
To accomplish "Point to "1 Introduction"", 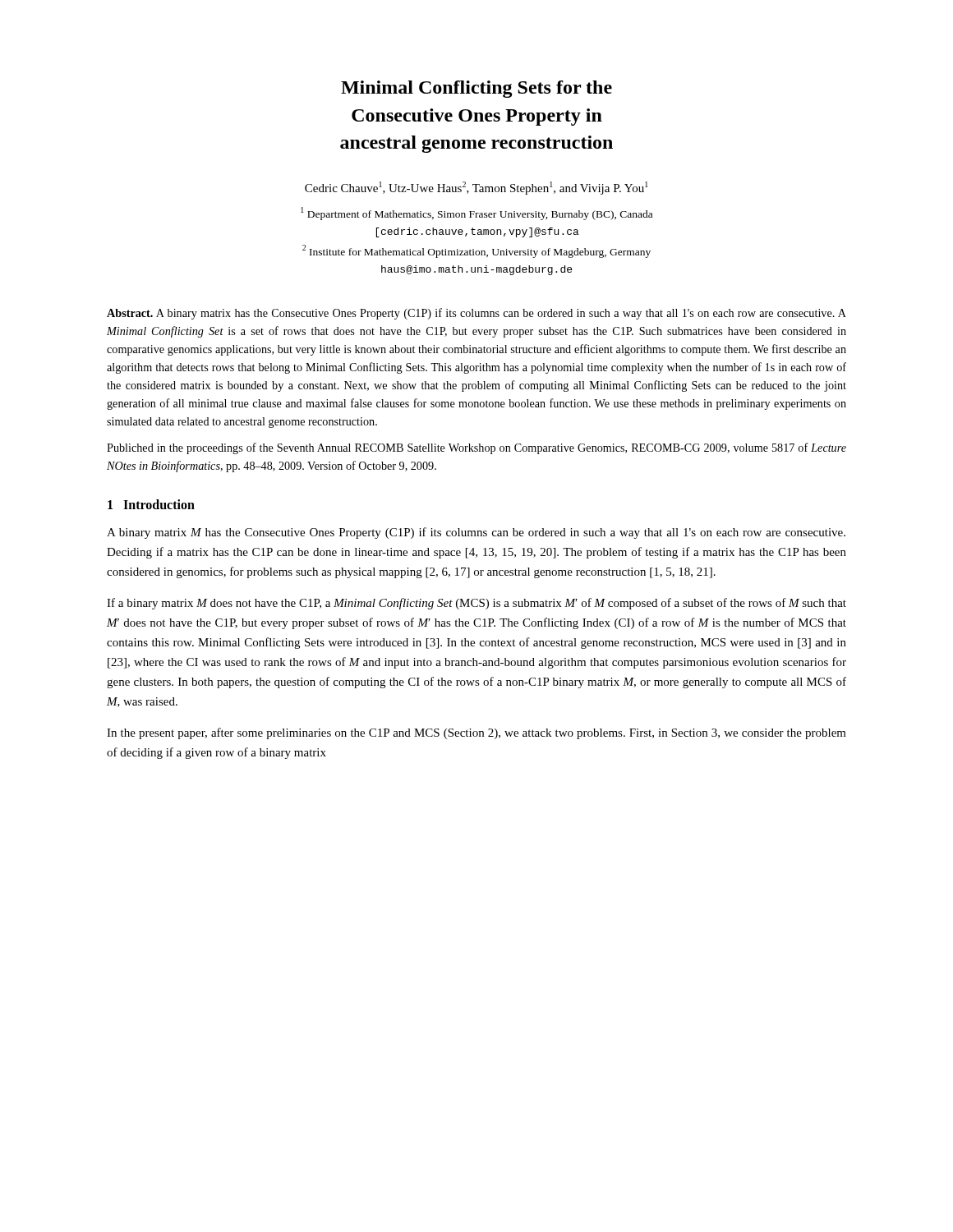I will click(x=151, y=504).
